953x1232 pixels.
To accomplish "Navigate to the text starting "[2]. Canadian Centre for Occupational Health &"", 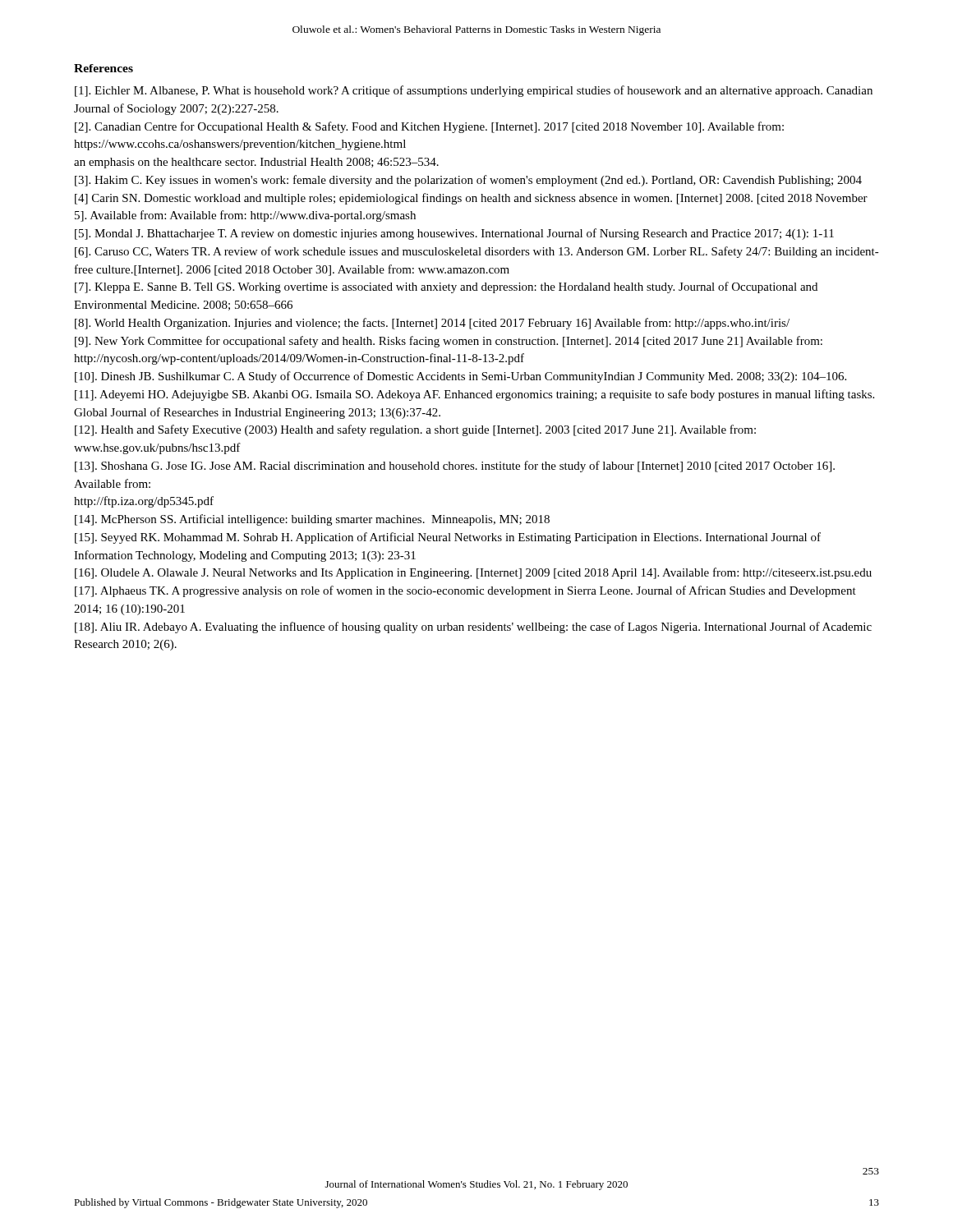I will 429,127.
